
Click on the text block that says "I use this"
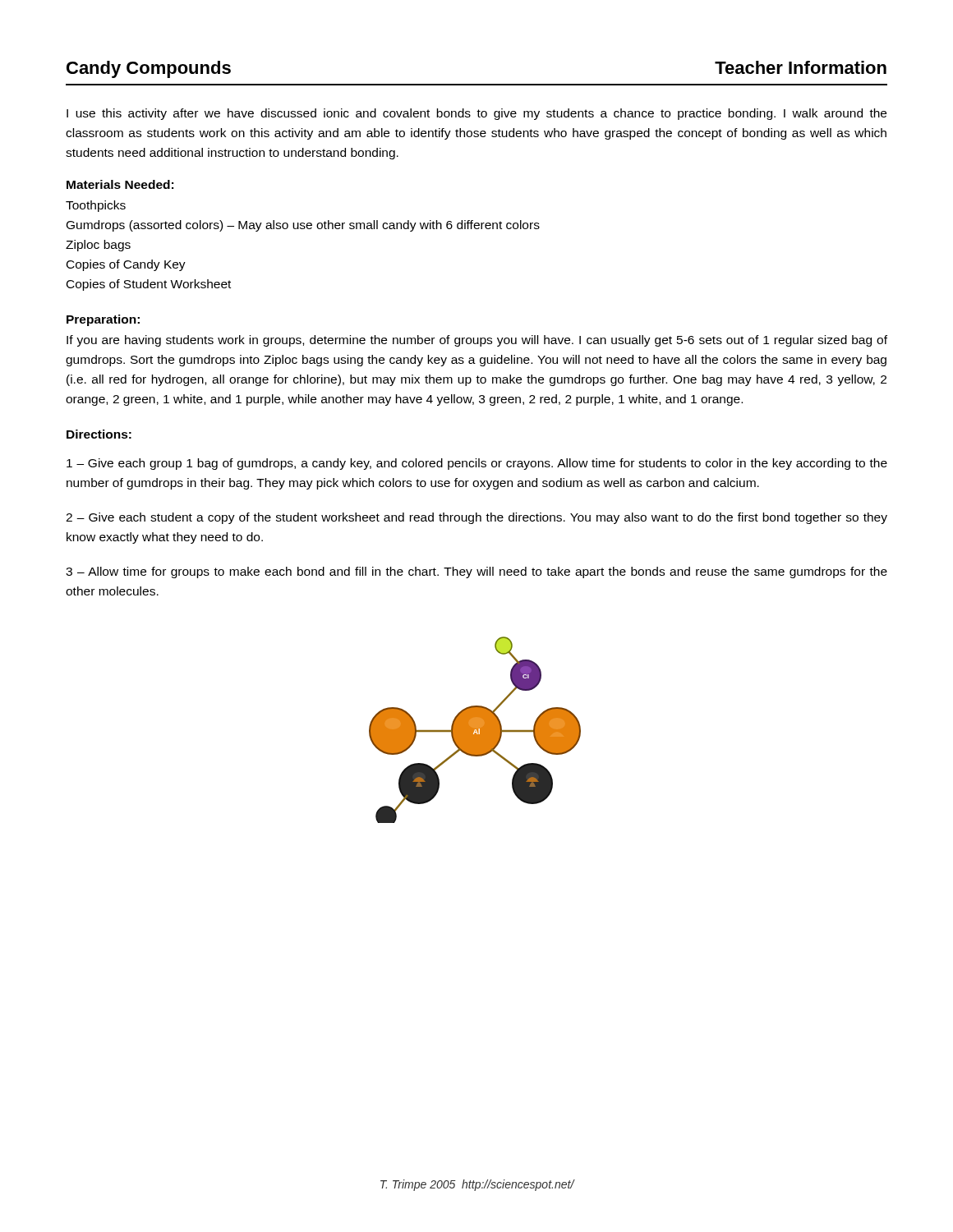tap(476, 133)
